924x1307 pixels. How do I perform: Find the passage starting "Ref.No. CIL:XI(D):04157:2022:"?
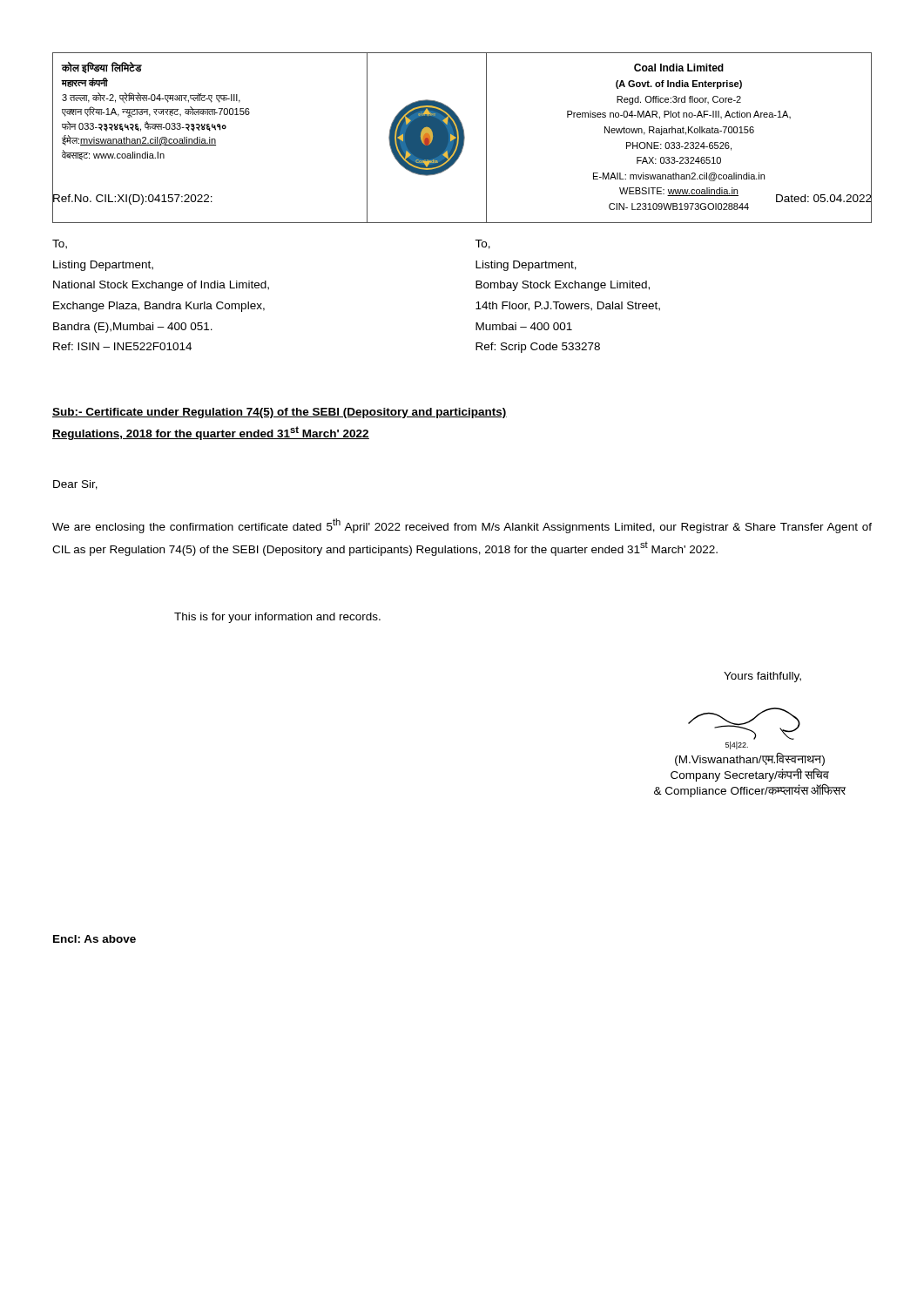click(x=133, y=198)
